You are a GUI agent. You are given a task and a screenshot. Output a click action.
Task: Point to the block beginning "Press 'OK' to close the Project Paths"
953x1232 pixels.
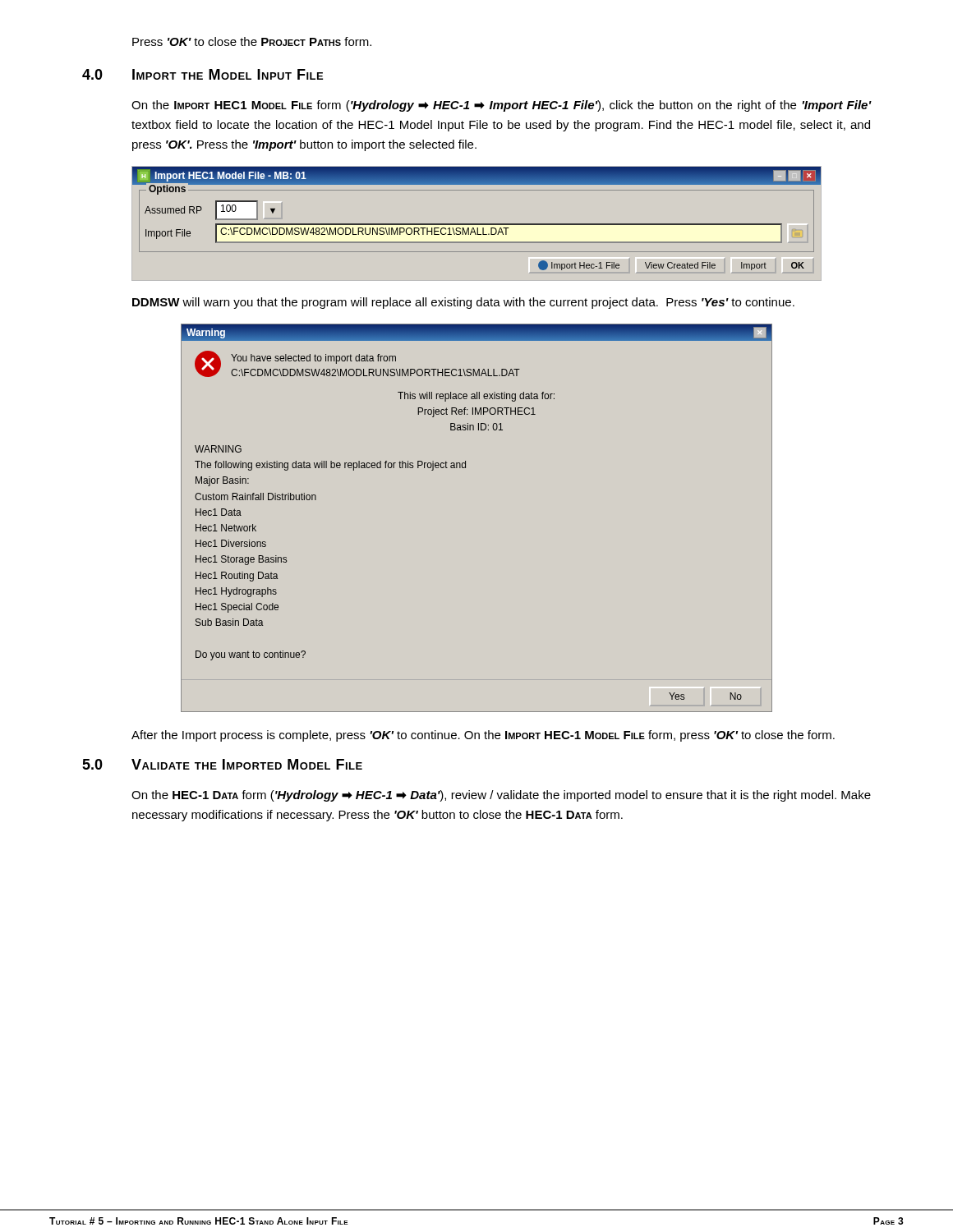[x=252, y=41]
